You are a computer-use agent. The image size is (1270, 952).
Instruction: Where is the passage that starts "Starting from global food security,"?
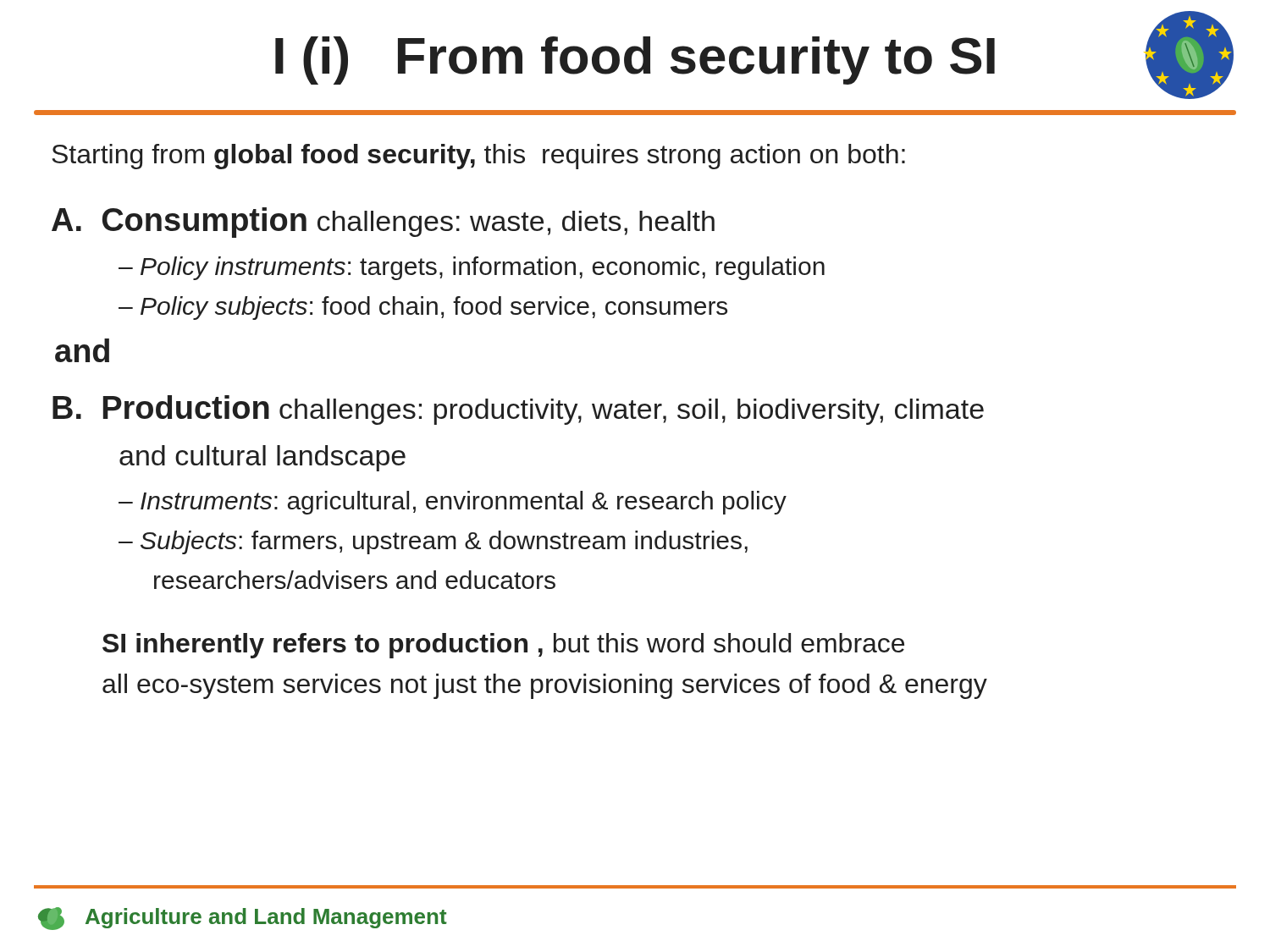[479, 154]
